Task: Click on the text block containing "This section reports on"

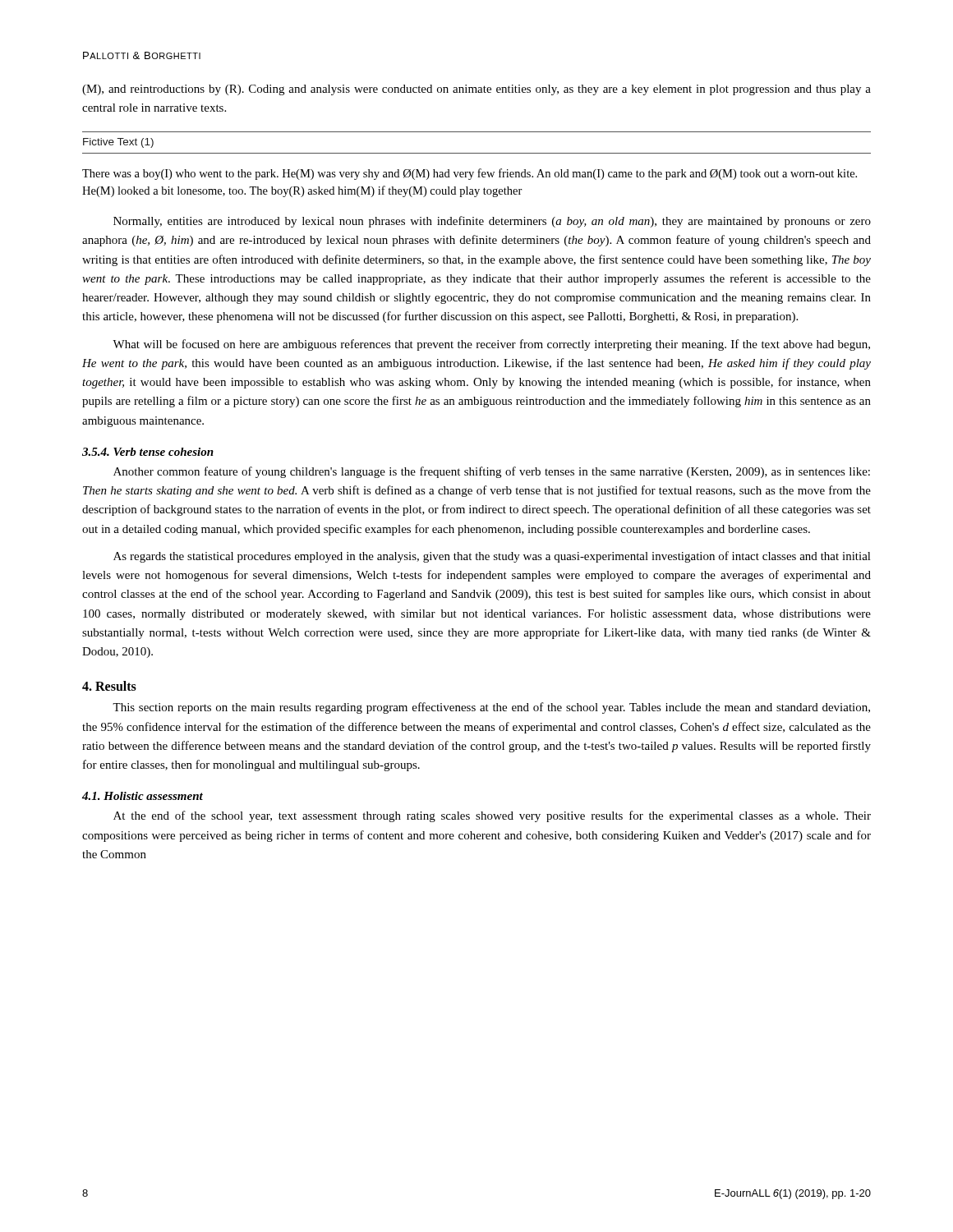Action: [476, 736]
